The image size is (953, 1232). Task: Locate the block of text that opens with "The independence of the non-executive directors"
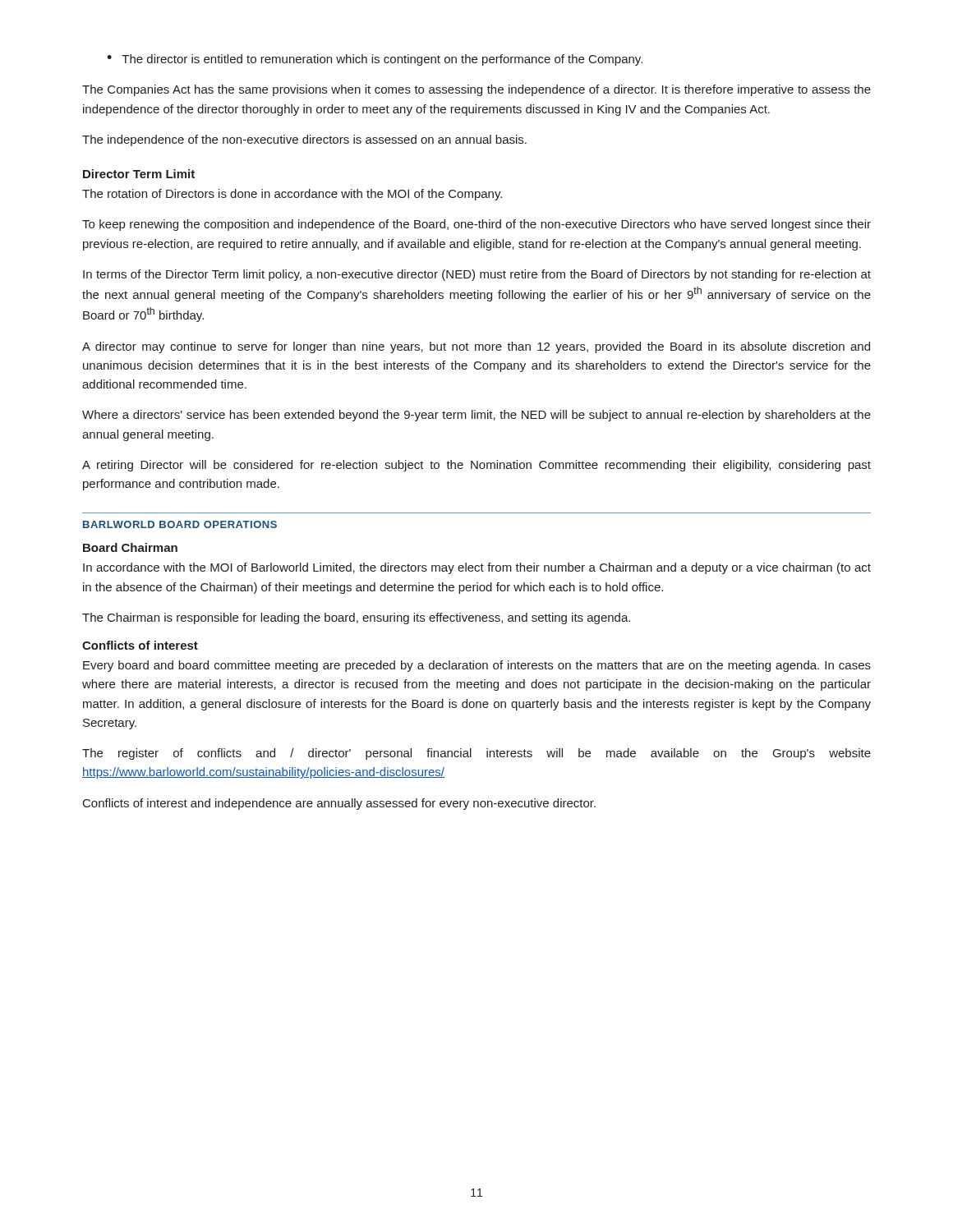click(x=305, y=139)
